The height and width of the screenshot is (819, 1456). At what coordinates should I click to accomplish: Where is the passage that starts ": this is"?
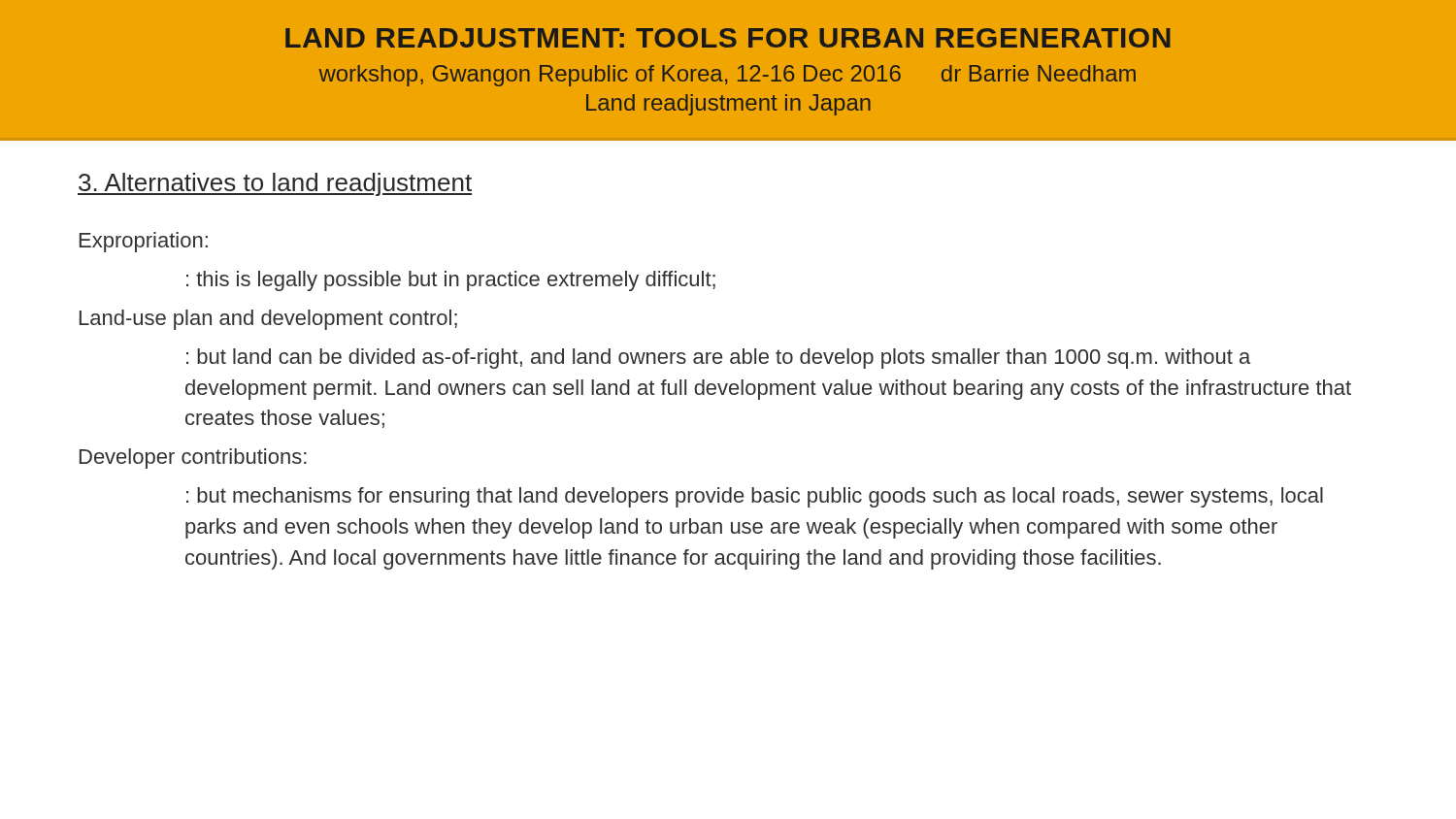(x=451, y=279)
